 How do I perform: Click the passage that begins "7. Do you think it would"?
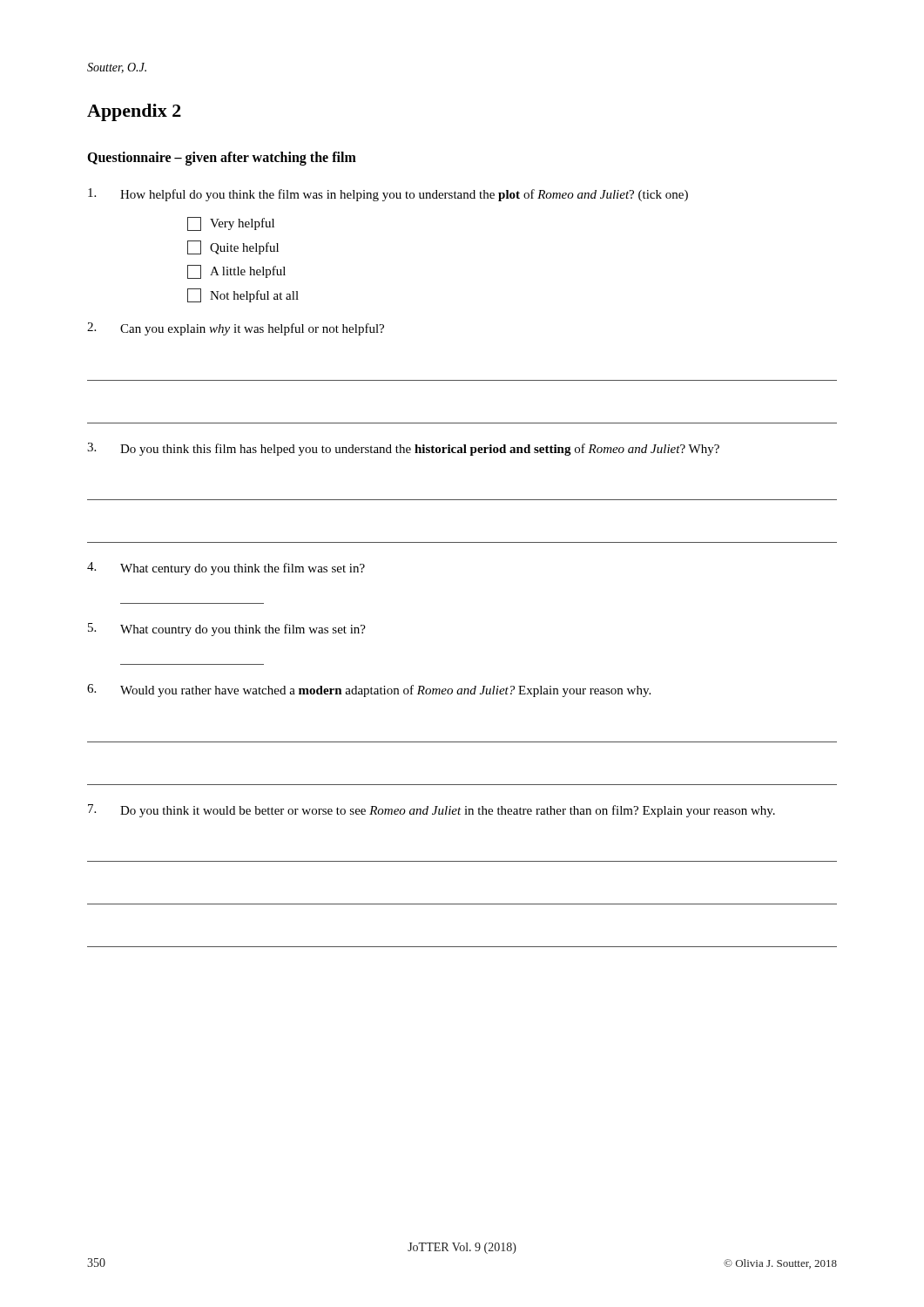462,810
